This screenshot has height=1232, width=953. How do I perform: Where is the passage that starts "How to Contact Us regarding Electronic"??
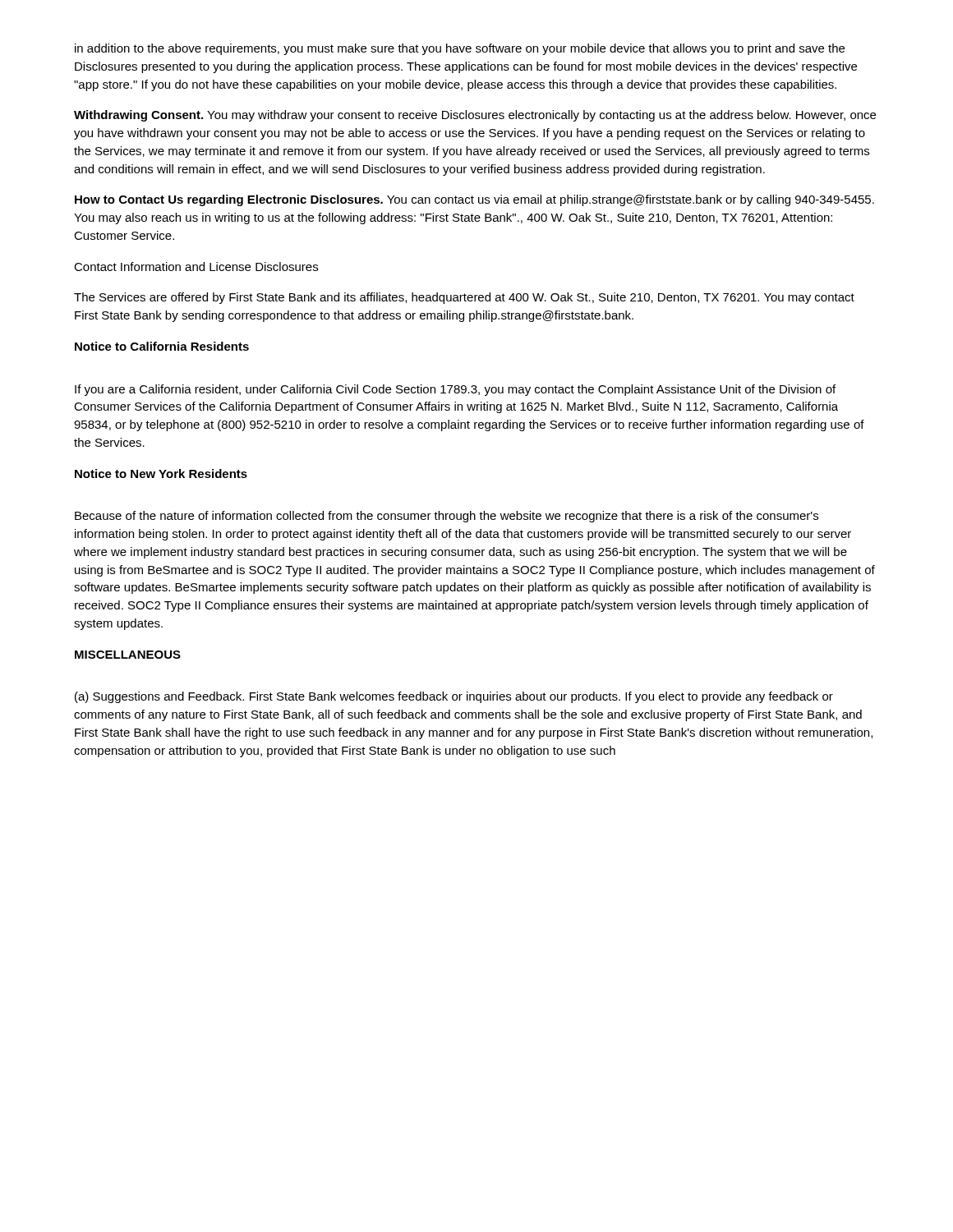476,218
